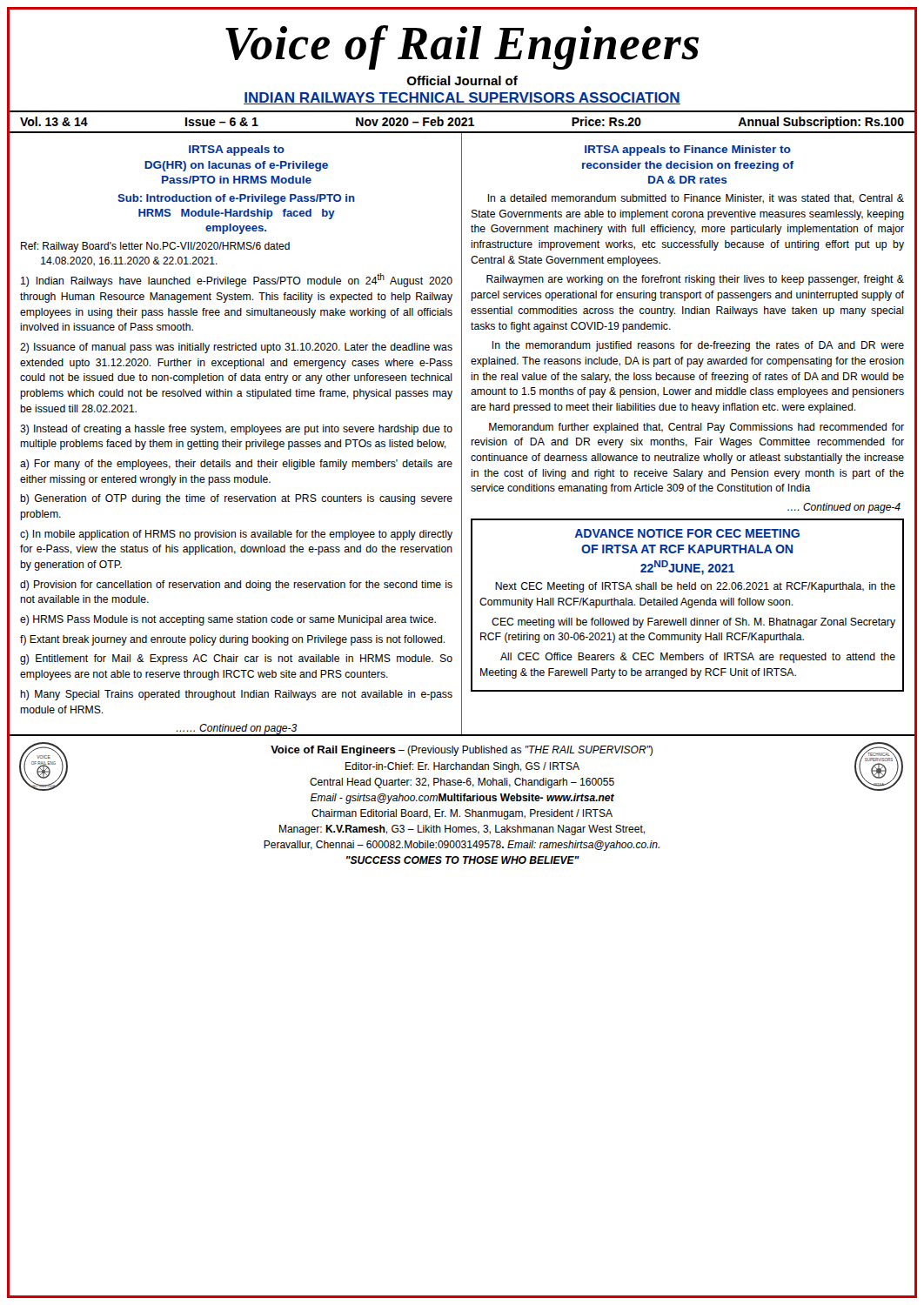Image resolution: width=924 pixels, height=1305 pixels.
Task: Locate the text block with the text "Vol. 13 & 14 Issue – 6"
Action: 462,122
